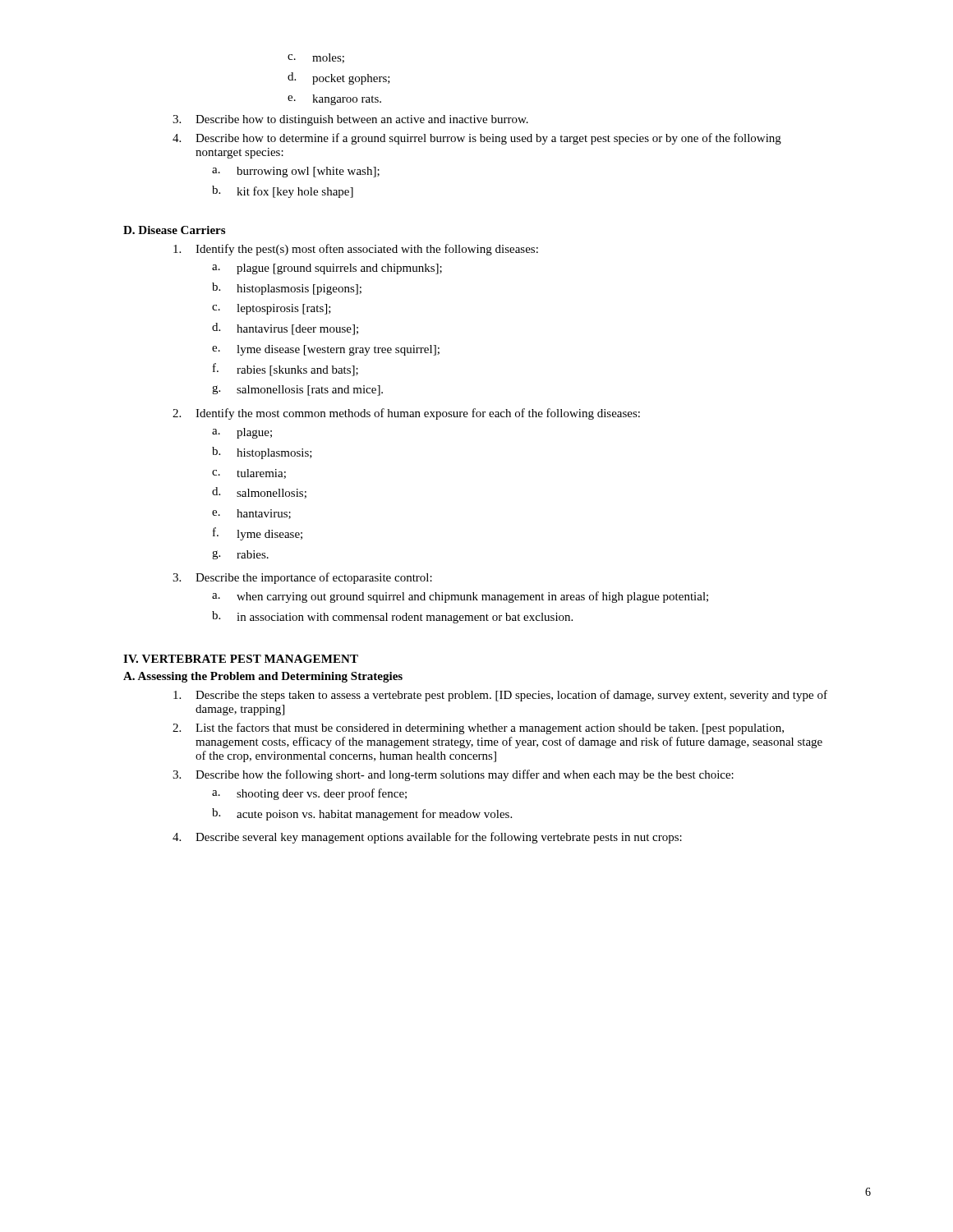
Task: Locate the list item that says "e. kangaroo rats."
Action: tap(334, 100)
